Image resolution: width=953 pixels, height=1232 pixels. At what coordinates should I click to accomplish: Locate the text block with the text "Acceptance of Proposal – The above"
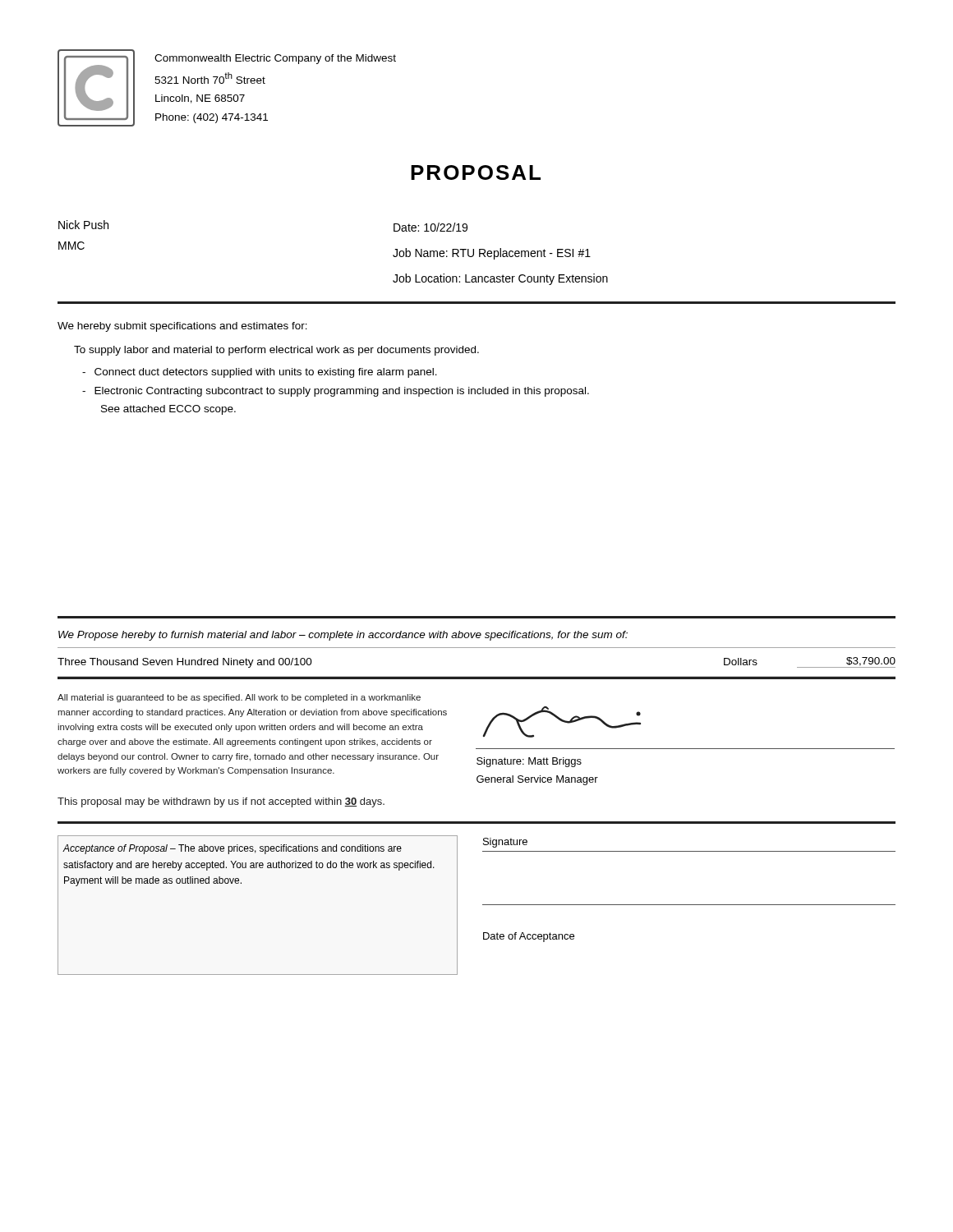[249, 864]
